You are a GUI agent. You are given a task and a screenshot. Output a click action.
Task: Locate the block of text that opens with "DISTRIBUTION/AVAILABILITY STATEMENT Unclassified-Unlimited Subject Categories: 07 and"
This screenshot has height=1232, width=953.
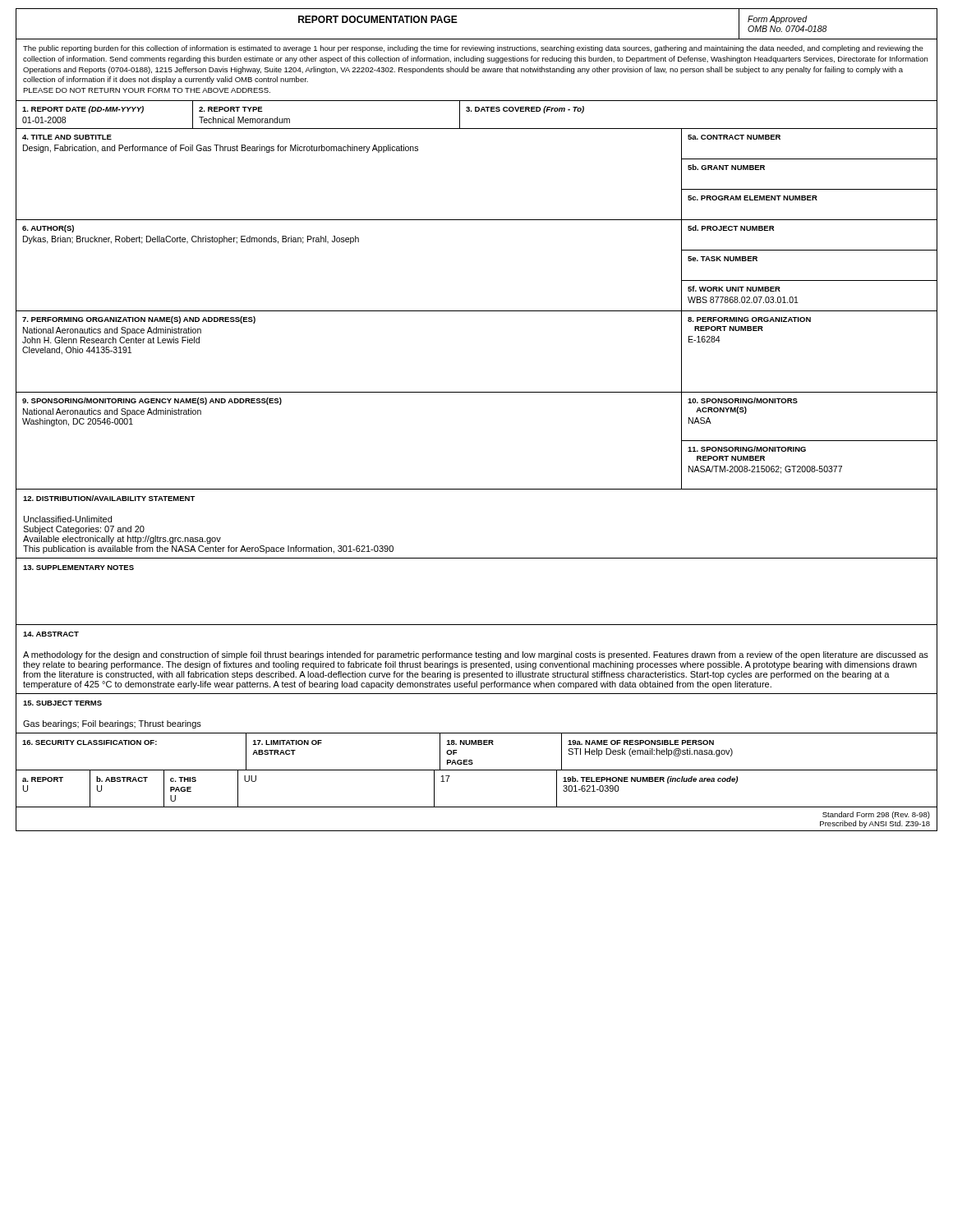(109, 498)
